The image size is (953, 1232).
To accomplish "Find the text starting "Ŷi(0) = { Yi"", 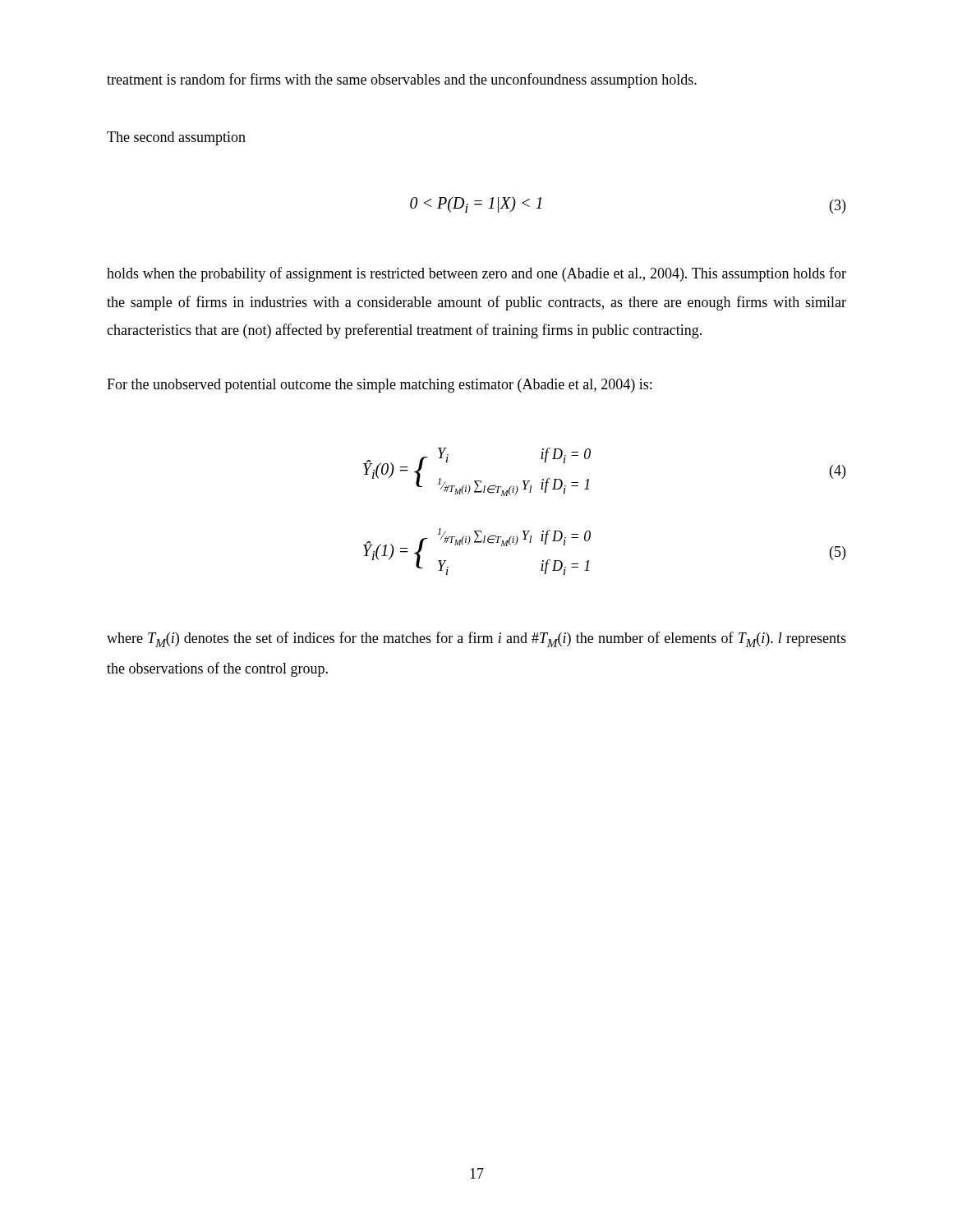I will point(604,471).
